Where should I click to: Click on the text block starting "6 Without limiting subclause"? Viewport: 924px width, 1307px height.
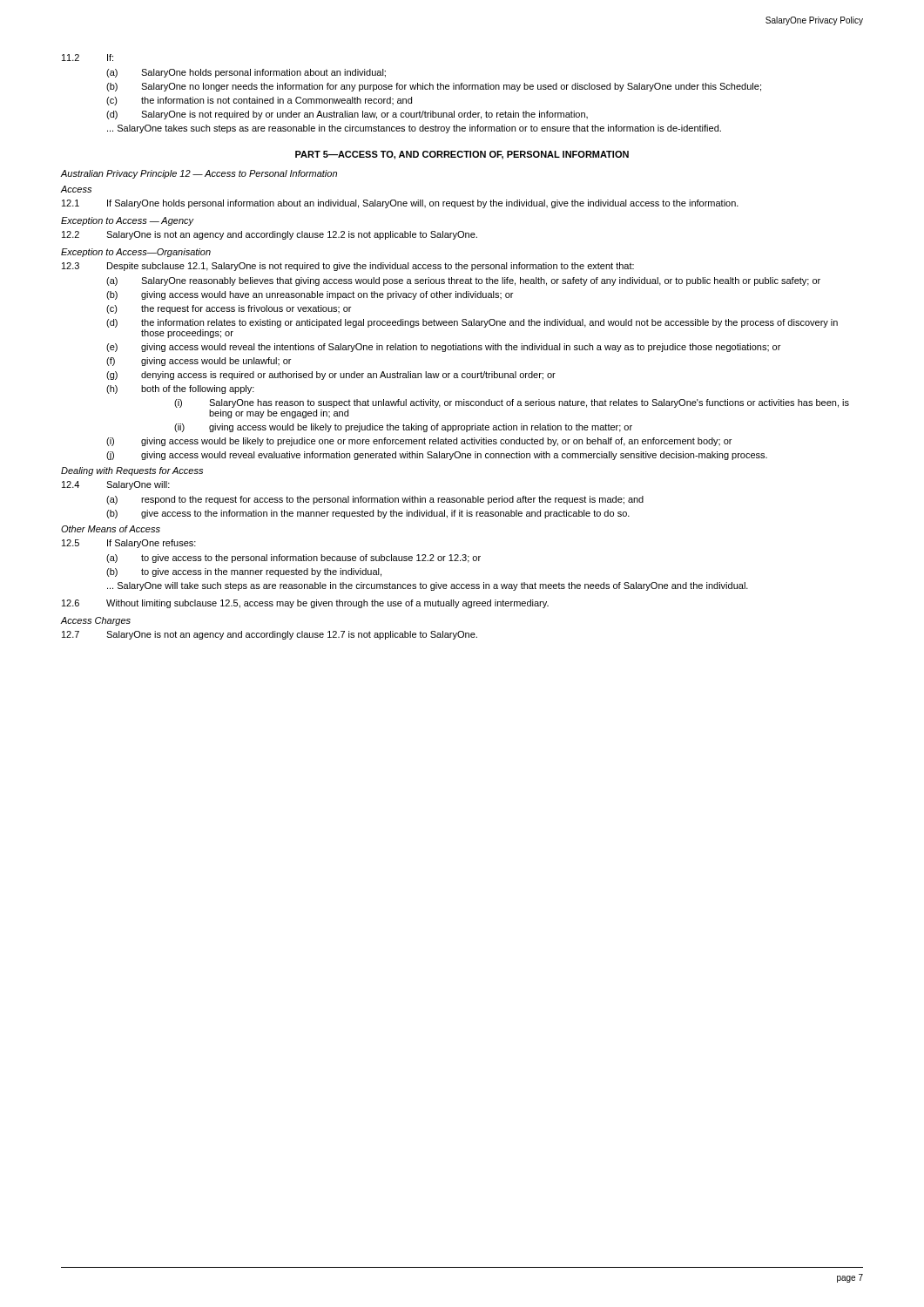(x=462, y=603)
